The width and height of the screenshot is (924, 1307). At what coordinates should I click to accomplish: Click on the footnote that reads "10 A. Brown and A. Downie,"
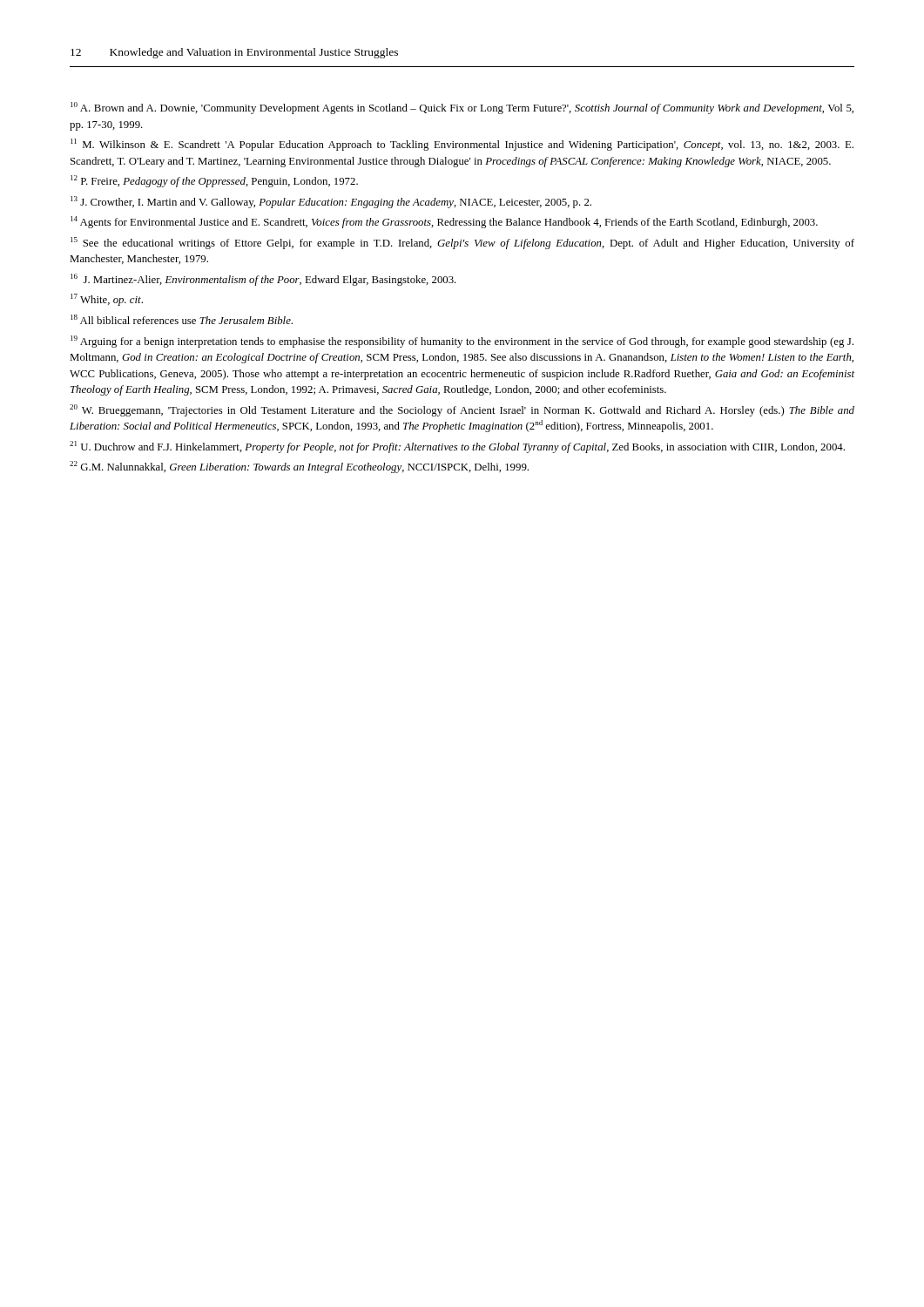click(462, 115)
